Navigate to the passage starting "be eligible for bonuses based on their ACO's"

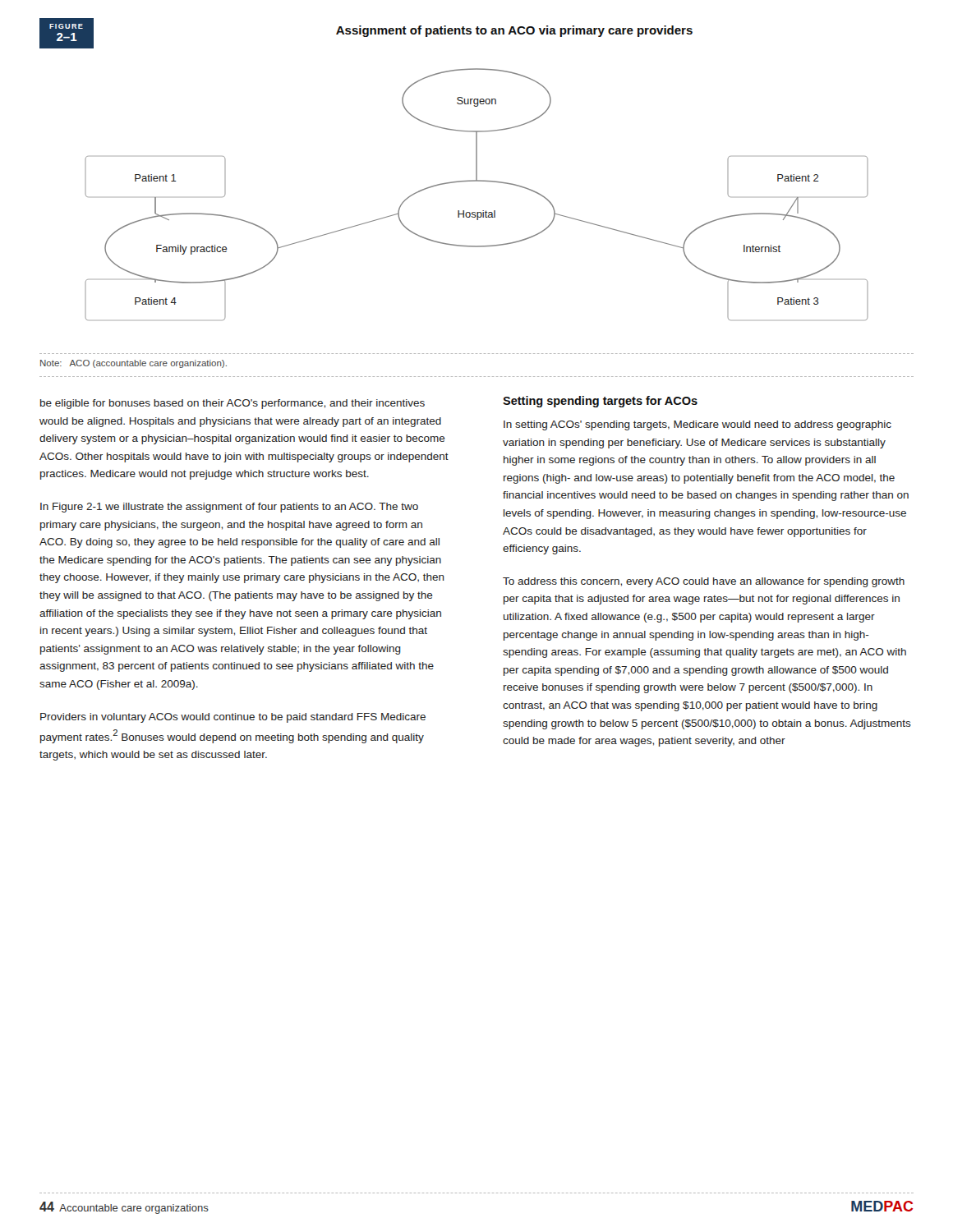point(244,438)
